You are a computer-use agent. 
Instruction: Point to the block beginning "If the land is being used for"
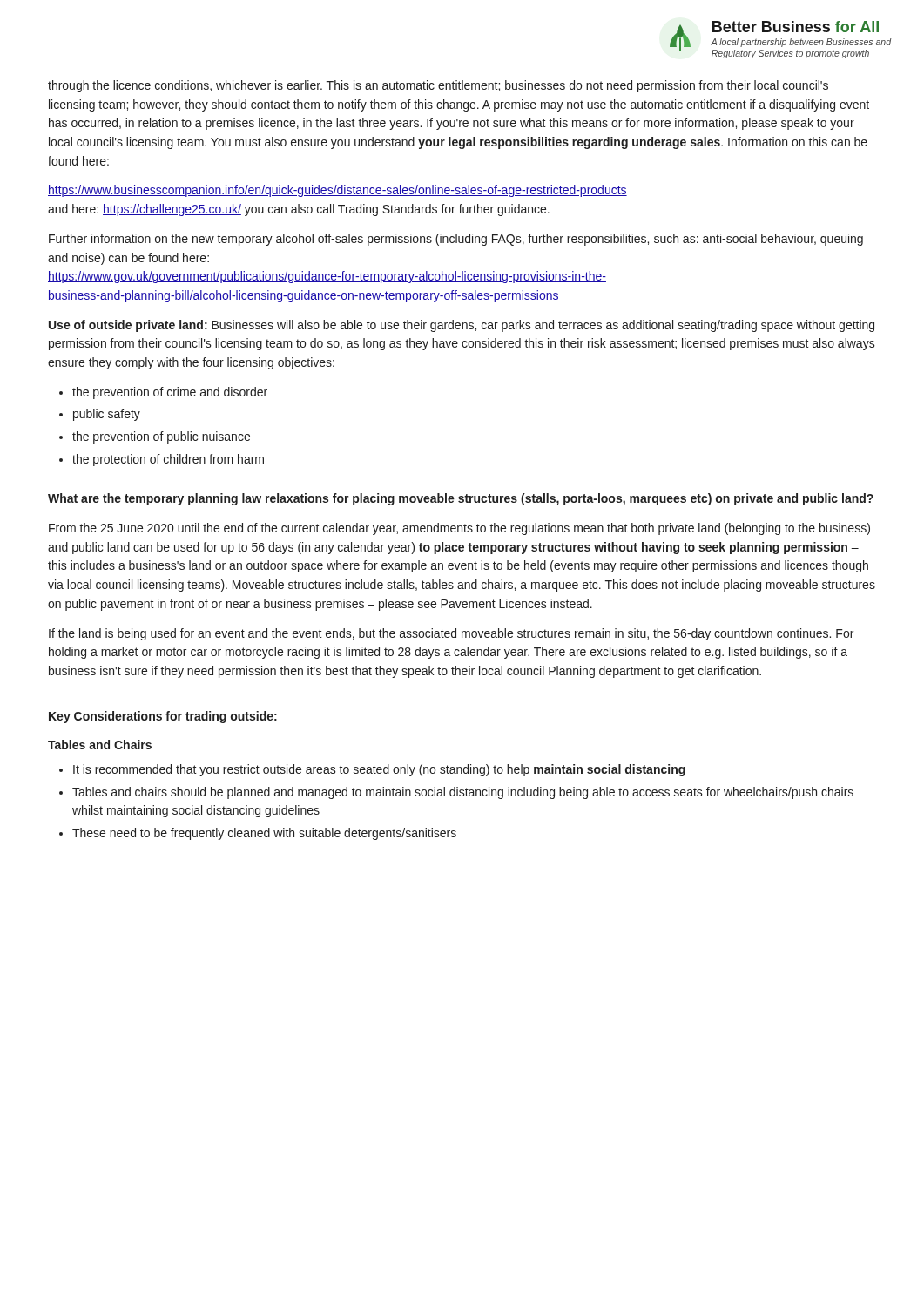click(462, 653)
